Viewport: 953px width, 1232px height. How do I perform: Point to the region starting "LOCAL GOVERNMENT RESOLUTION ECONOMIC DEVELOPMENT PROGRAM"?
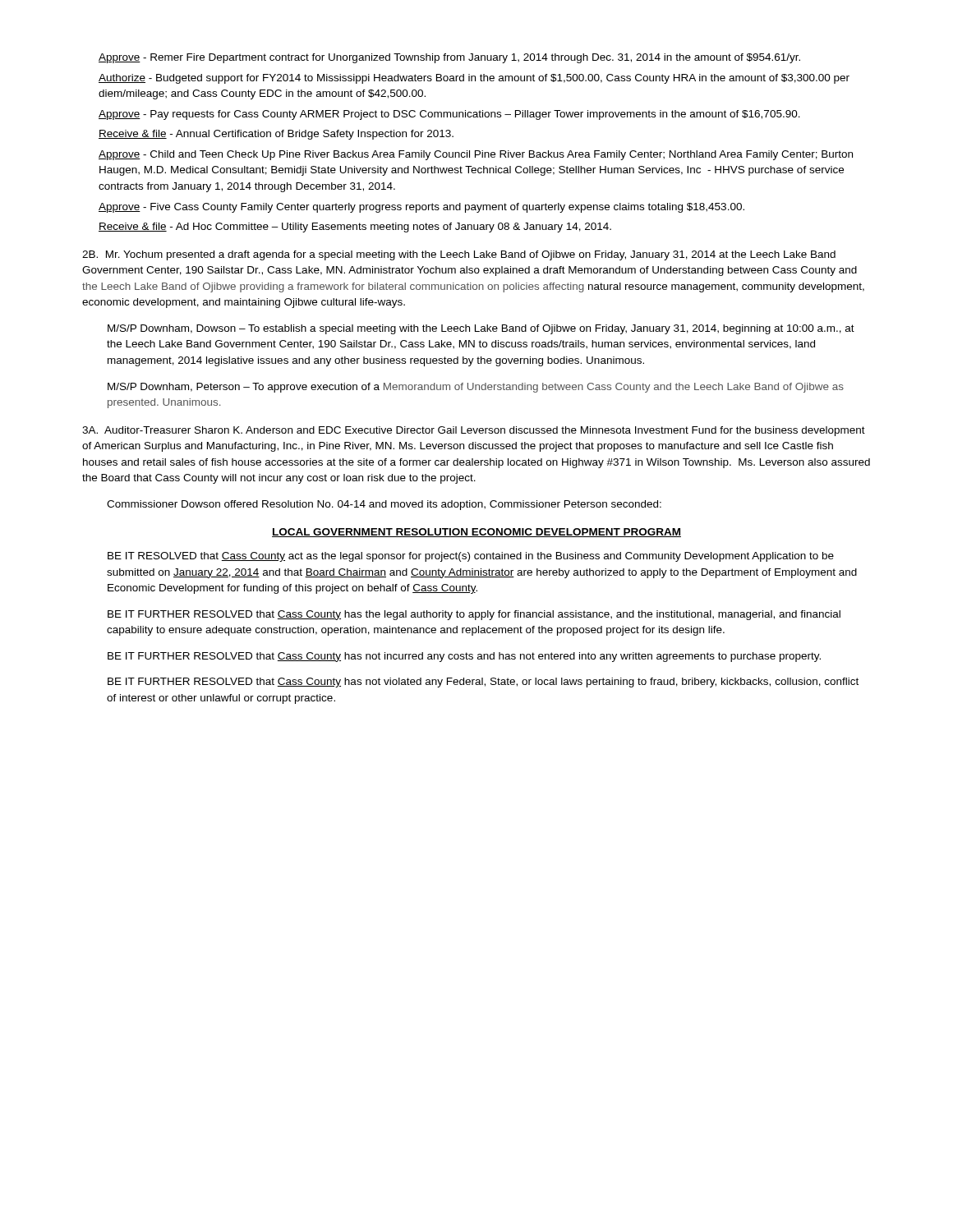pyautogui.click(x=476, y=531)
